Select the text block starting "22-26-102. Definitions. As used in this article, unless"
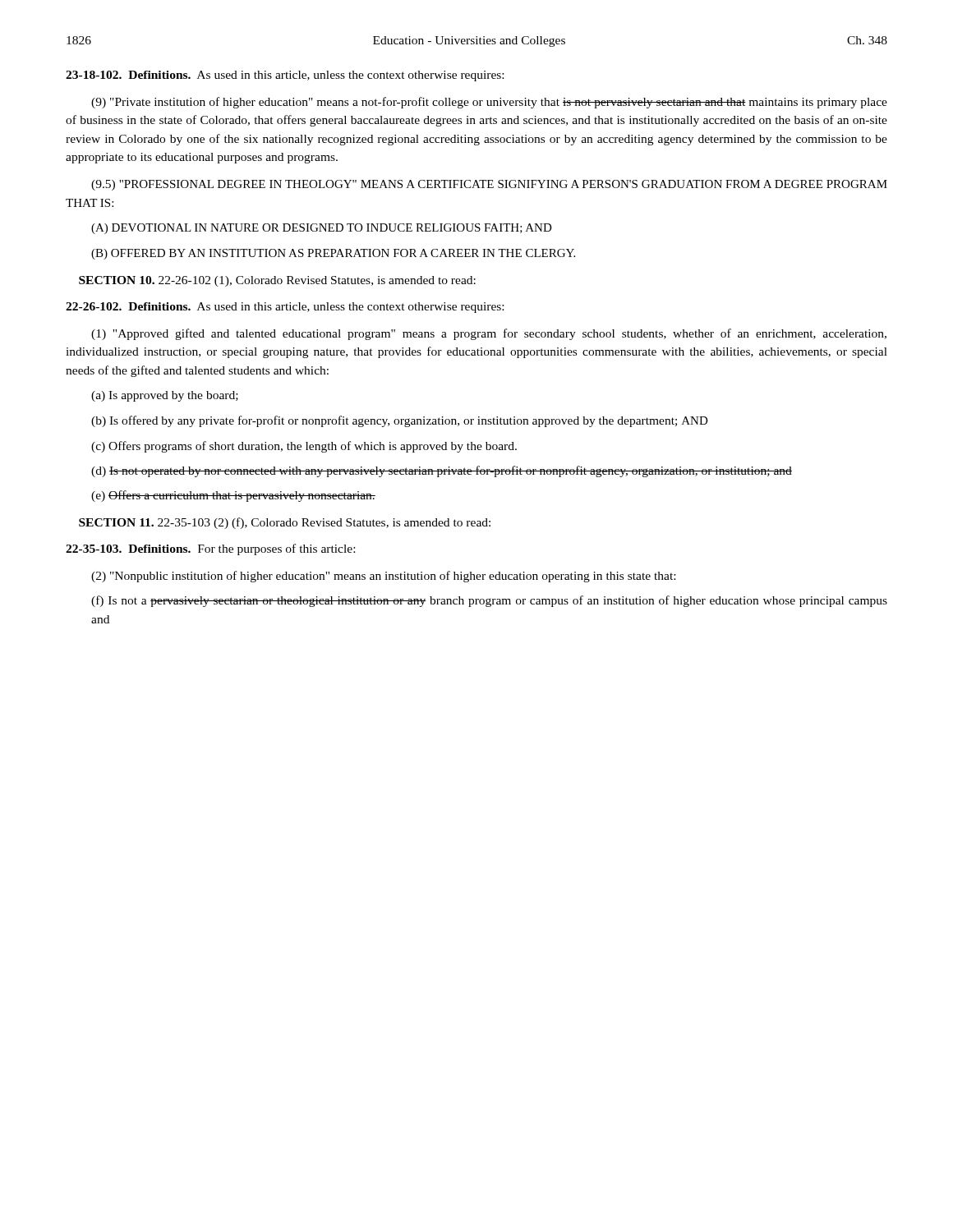This screenshot has width=953, height=1232. point(285,306)
